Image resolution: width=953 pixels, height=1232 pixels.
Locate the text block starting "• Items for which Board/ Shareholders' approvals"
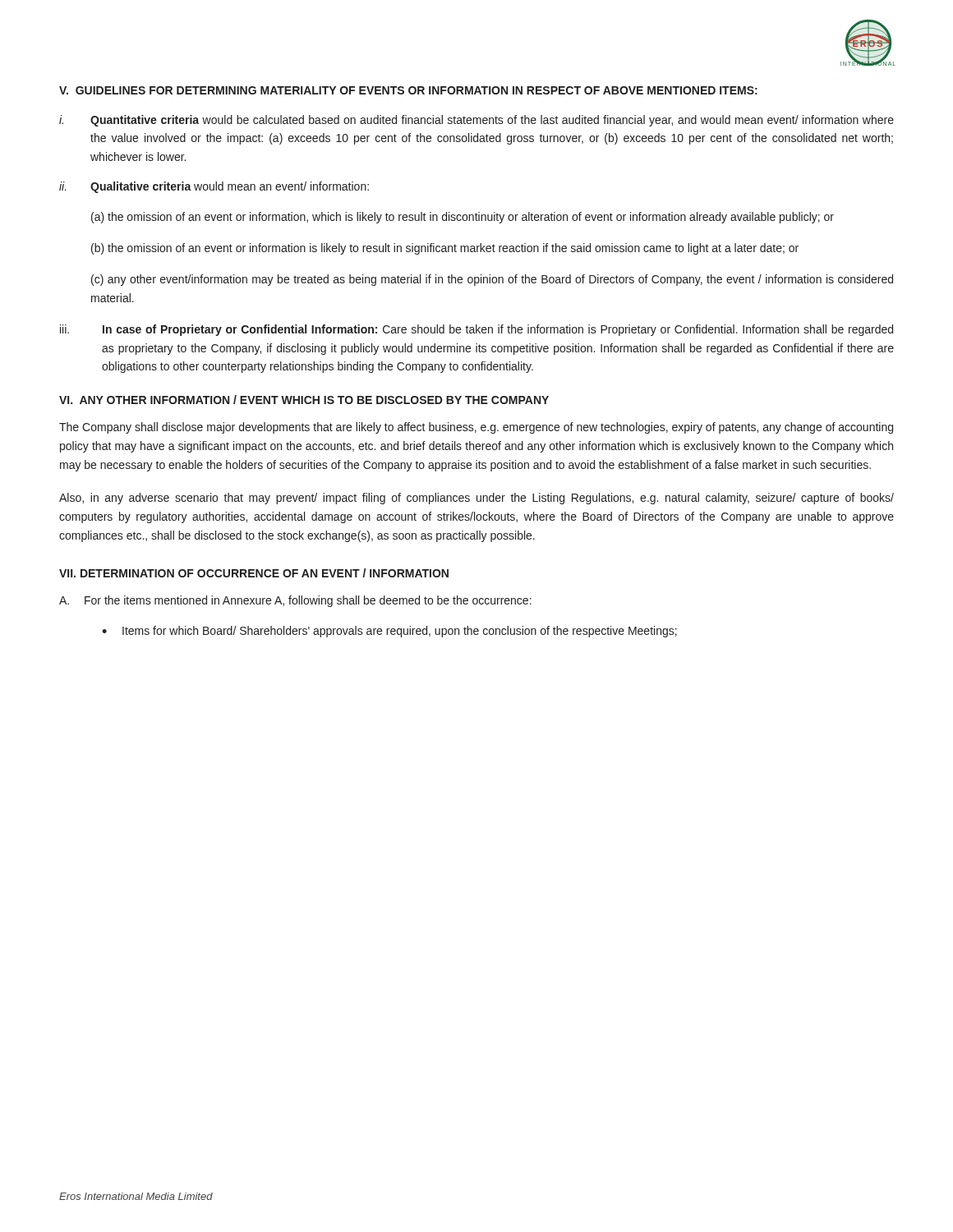(390, 632)
